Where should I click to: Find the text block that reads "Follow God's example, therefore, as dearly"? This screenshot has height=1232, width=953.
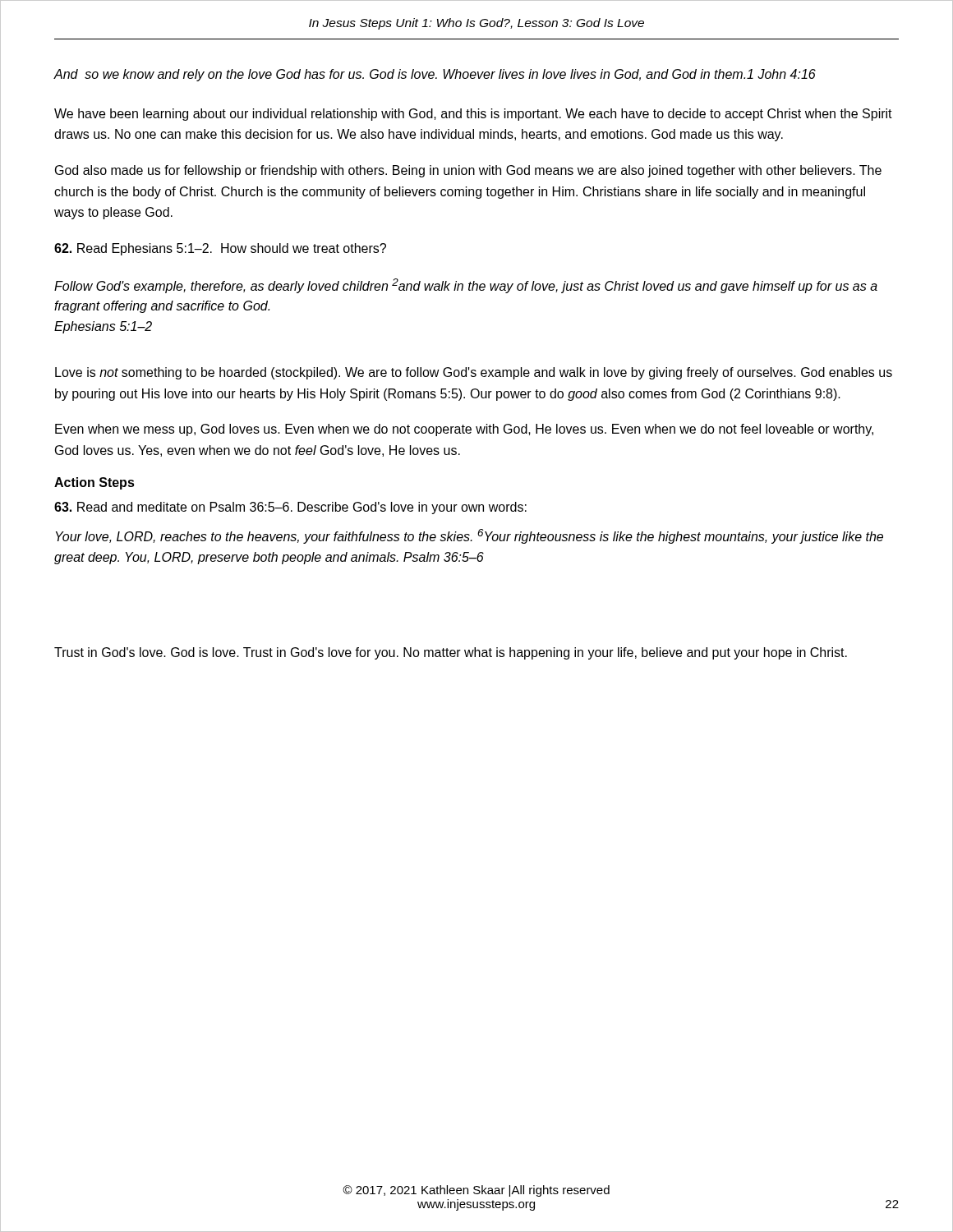(x=466, y=286)
